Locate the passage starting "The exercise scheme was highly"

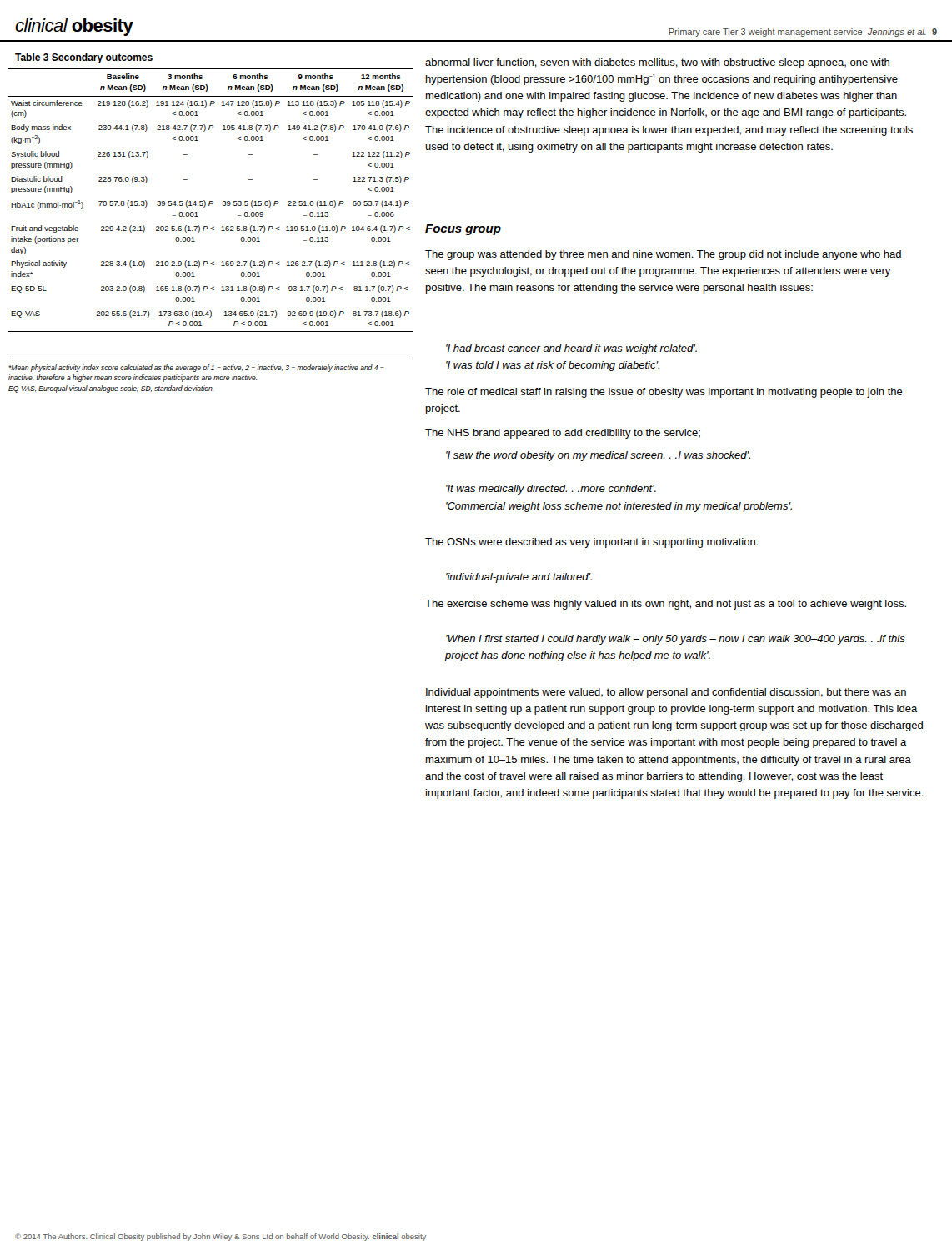675,604
